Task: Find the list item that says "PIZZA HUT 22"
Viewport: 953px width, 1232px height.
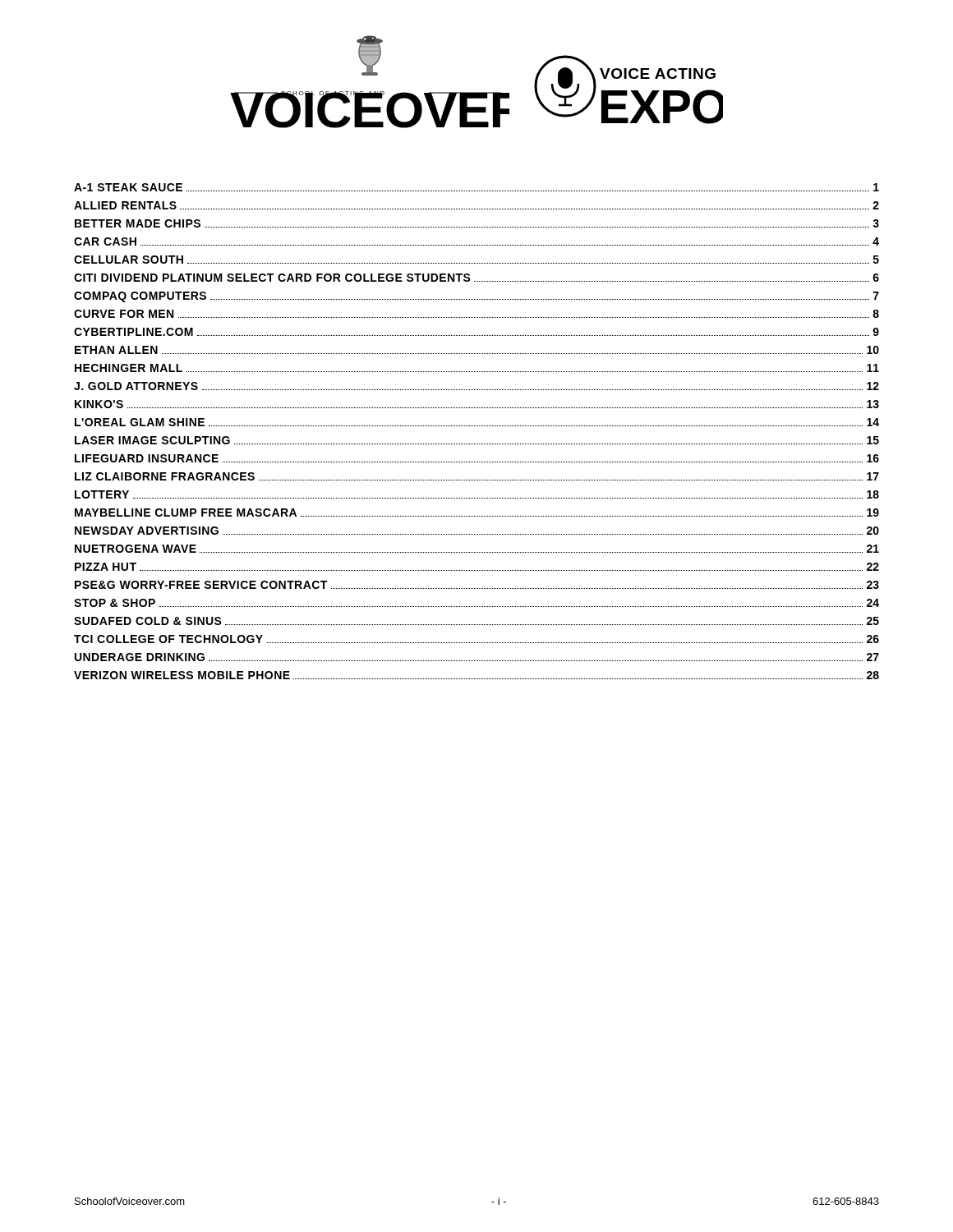Action: pos(476,567)
